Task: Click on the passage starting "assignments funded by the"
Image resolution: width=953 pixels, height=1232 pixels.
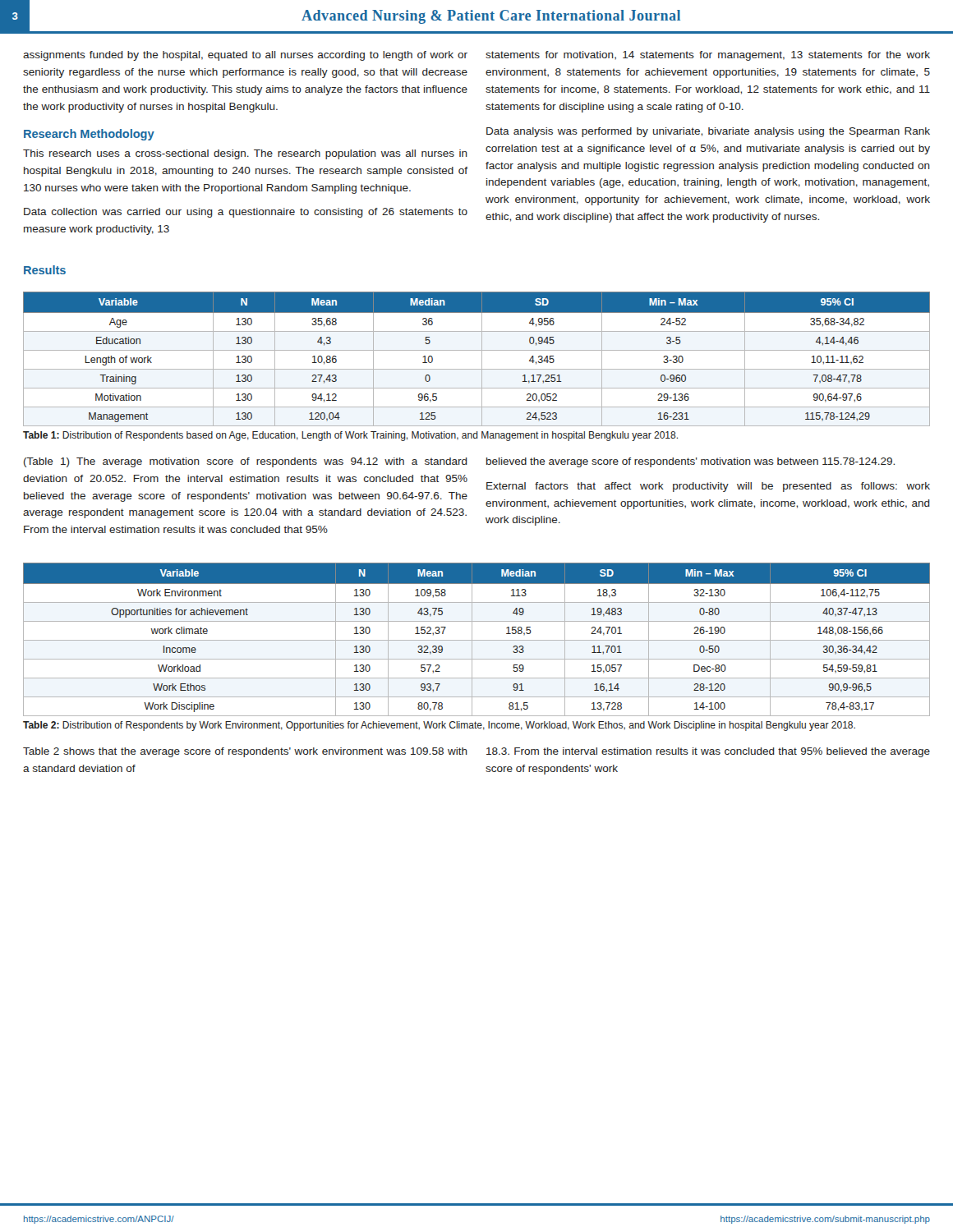Action: click(245, 81)
